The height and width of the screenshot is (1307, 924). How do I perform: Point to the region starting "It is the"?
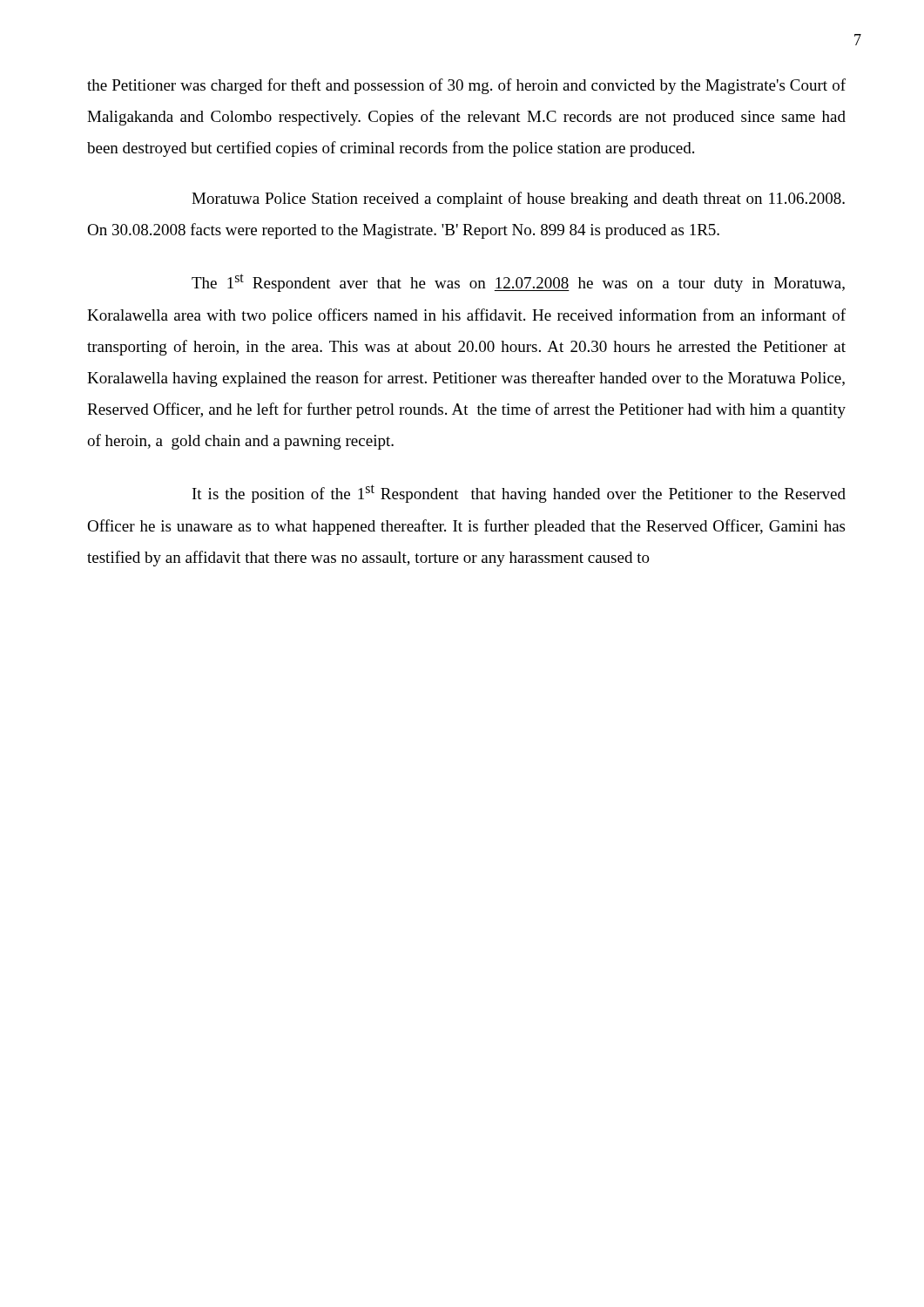pos(466,524)
